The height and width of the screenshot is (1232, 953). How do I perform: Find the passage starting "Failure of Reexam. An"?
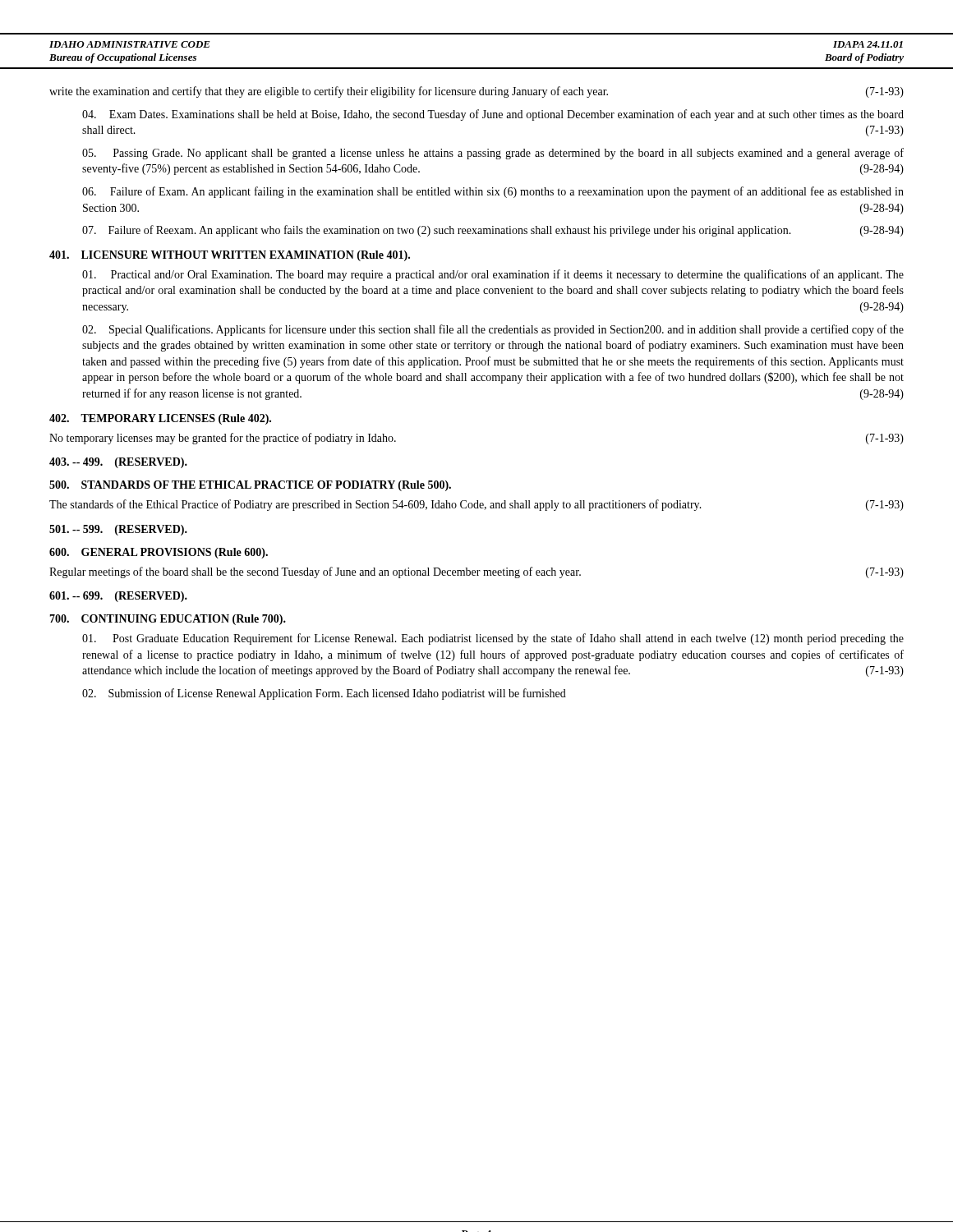[x=493, y=231]
